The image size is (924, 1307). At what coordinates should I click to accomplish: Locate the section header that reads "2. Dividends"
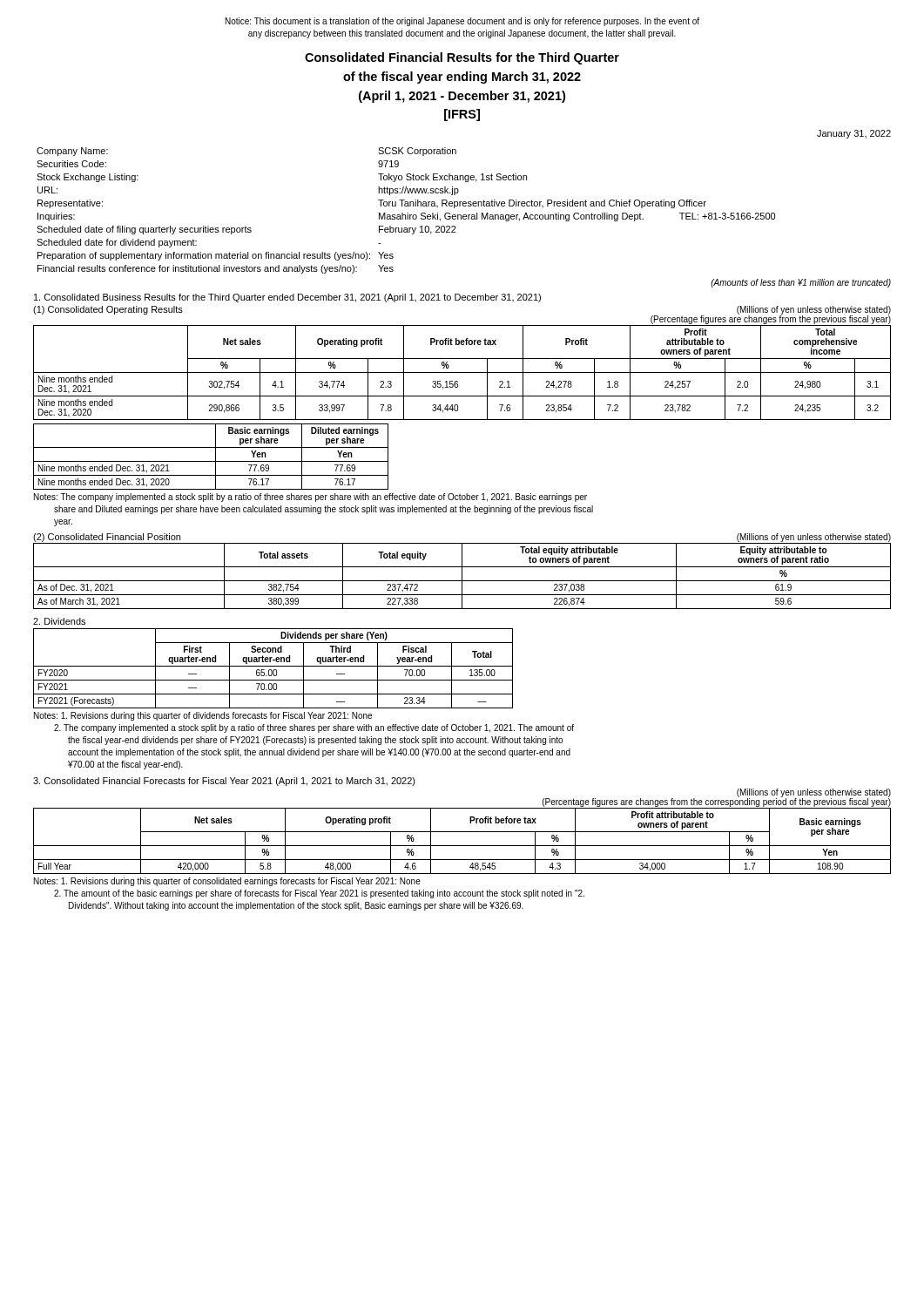tap(59, 621)
